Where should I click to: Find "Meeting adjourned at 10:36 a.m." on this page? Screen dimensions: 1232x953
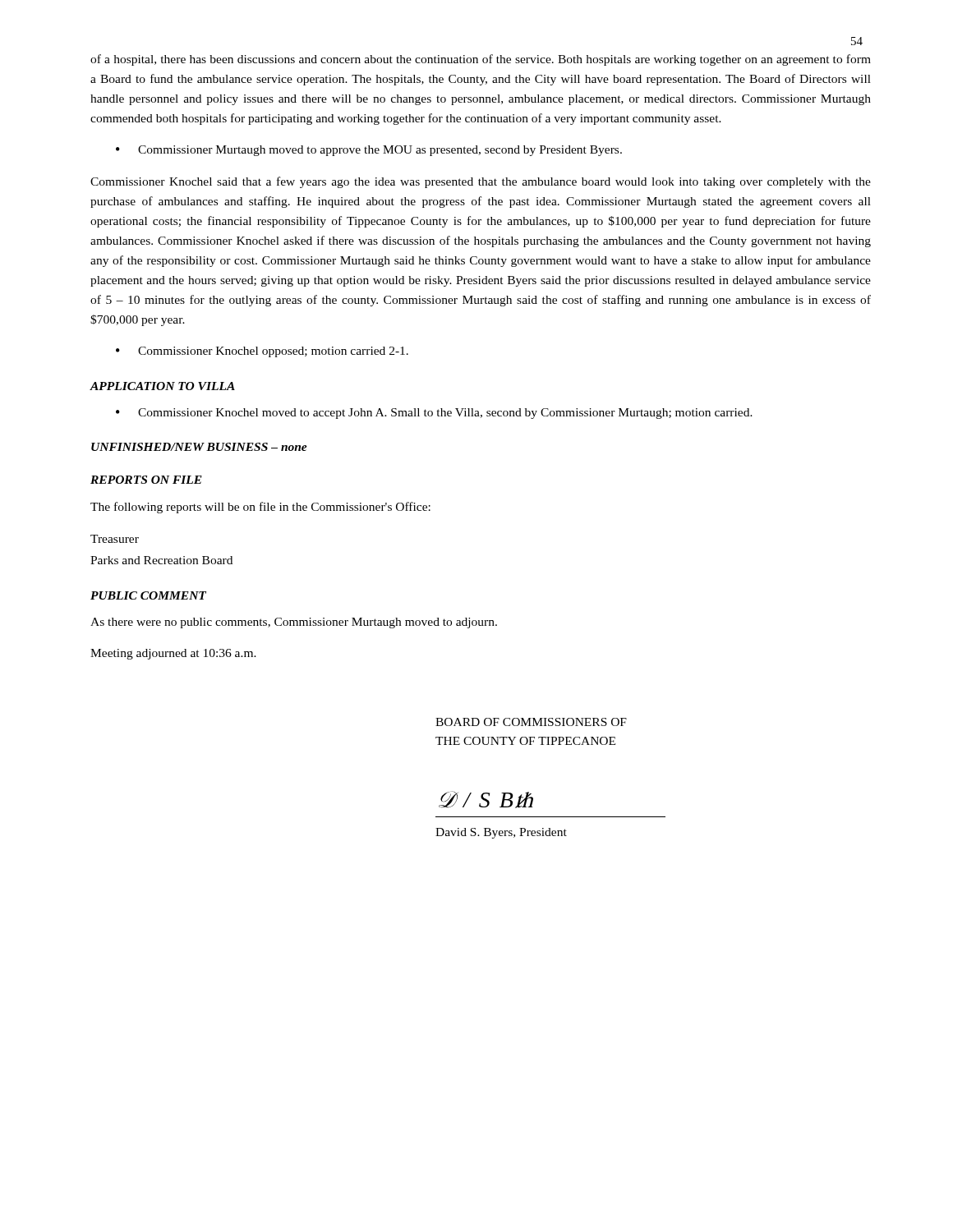[x=173, y=653]
